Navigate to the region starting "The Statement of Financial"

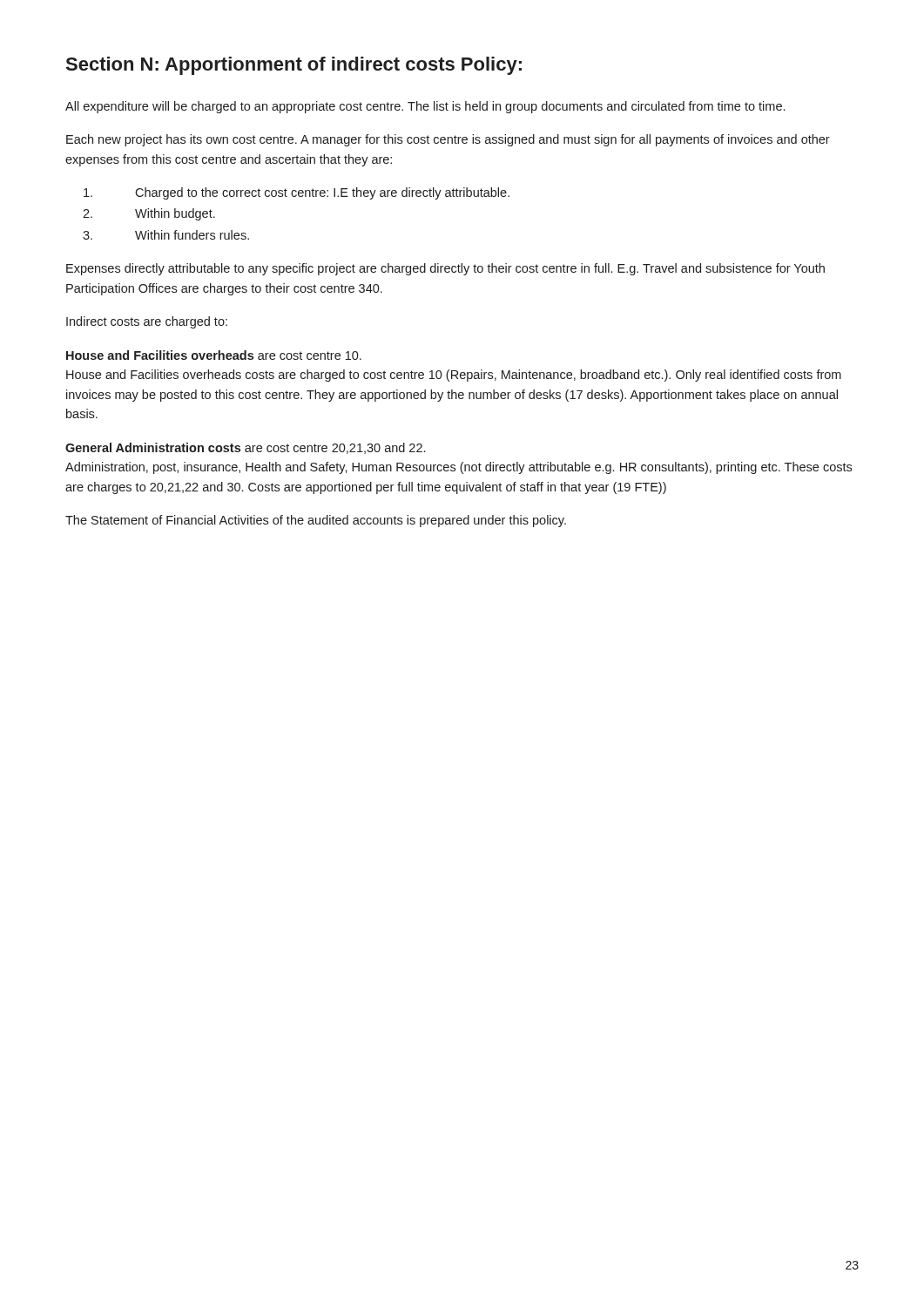(316, 520)
